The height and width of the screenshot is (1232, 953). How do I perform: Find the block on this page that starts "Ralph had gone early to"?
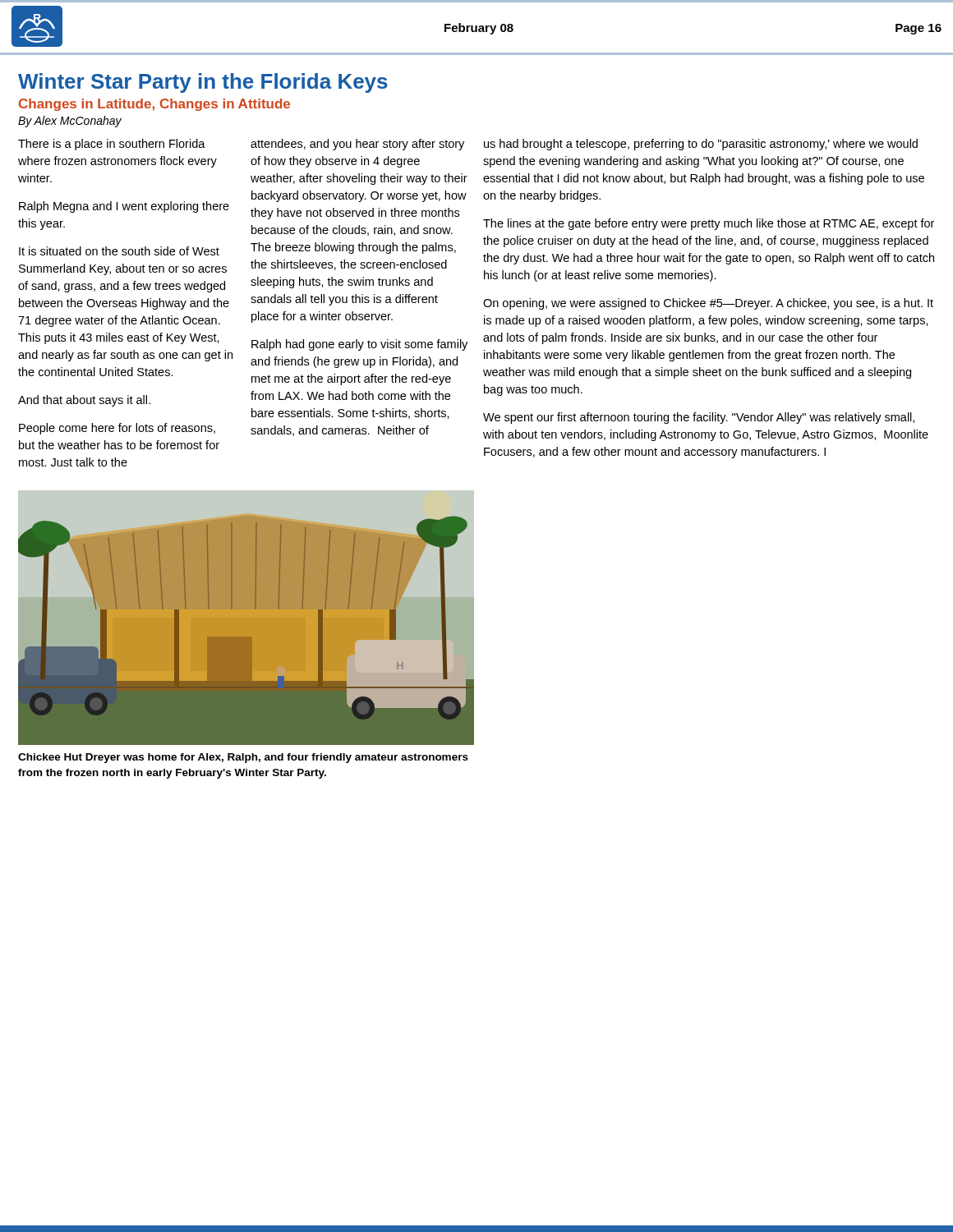click(x=359, y=387)
